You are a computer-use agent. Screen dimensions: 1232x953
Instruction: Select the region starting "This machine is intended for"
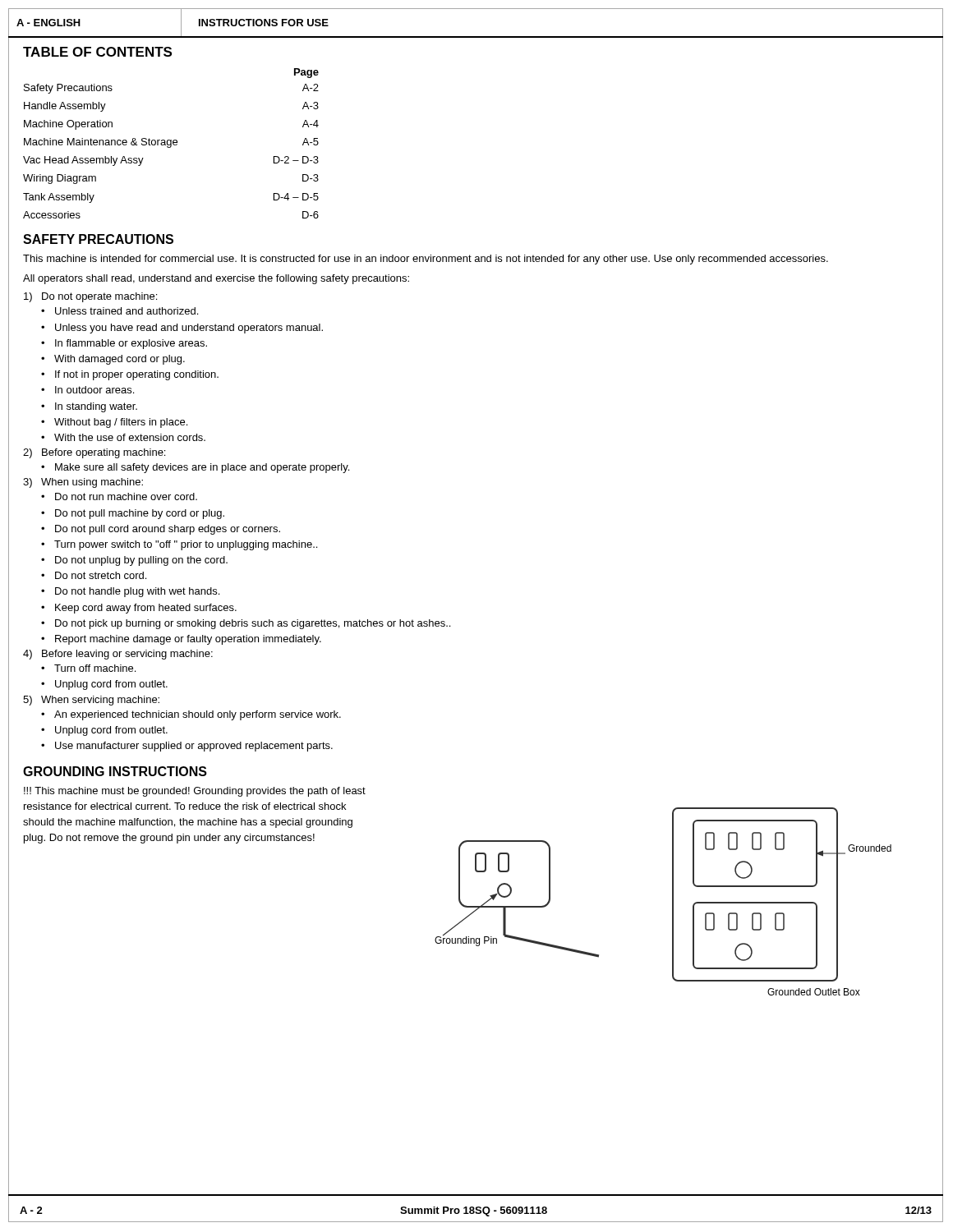pos(426,258)
